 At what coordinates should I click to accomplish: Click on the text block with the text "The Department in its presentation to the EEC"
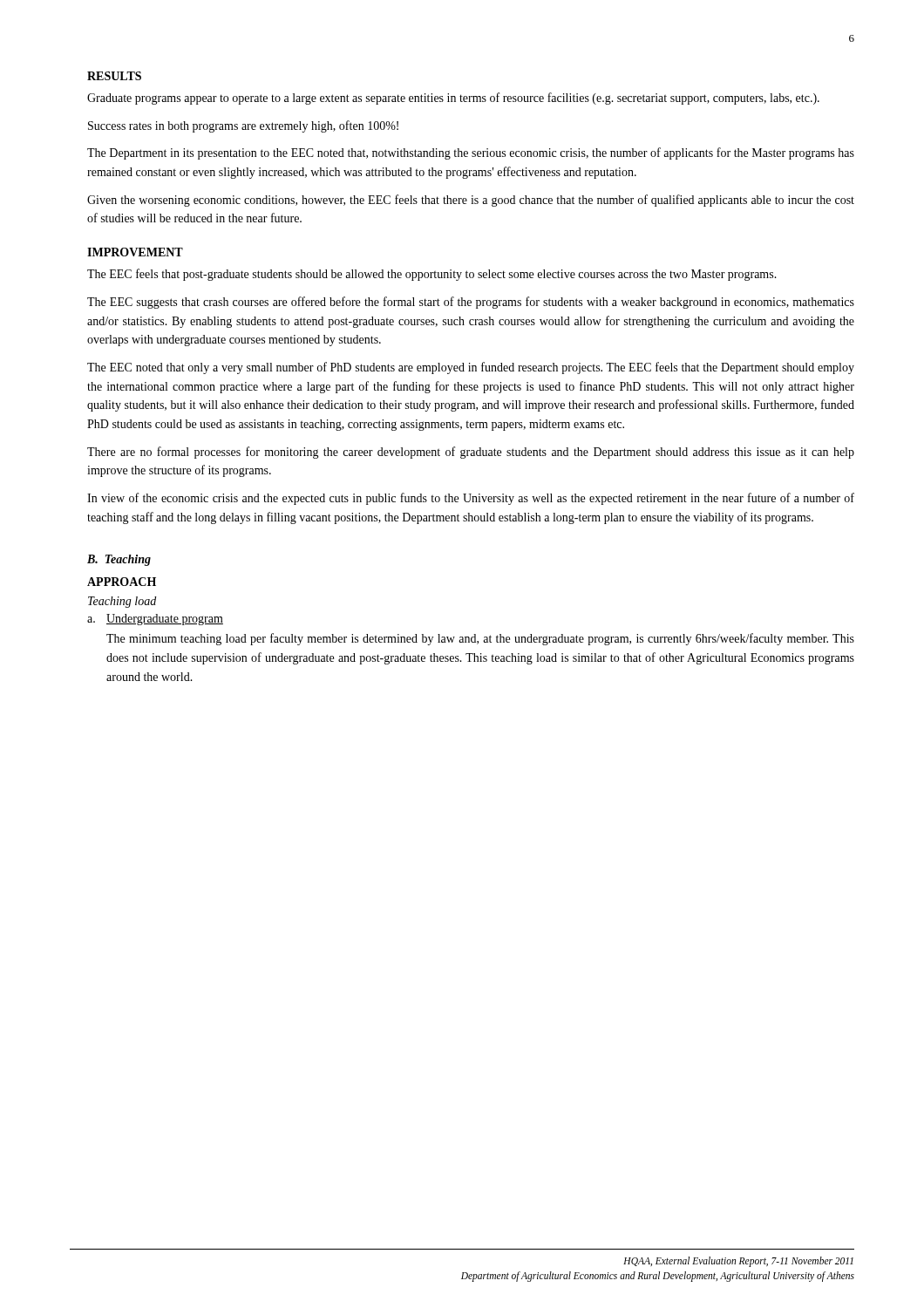pos(471,163)
